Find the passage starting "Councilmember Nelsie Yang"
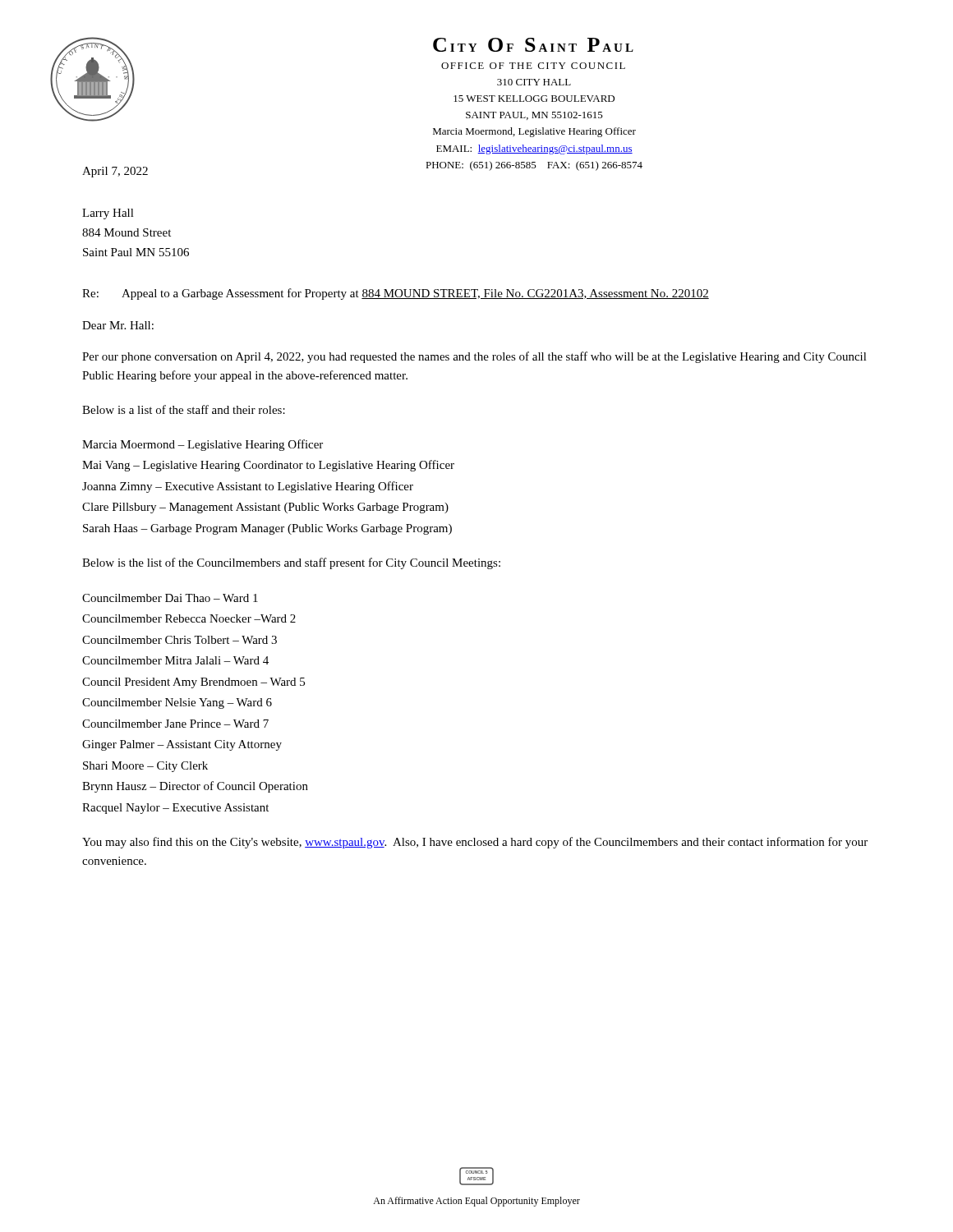The image size is (953, 1232). [177, 702]
